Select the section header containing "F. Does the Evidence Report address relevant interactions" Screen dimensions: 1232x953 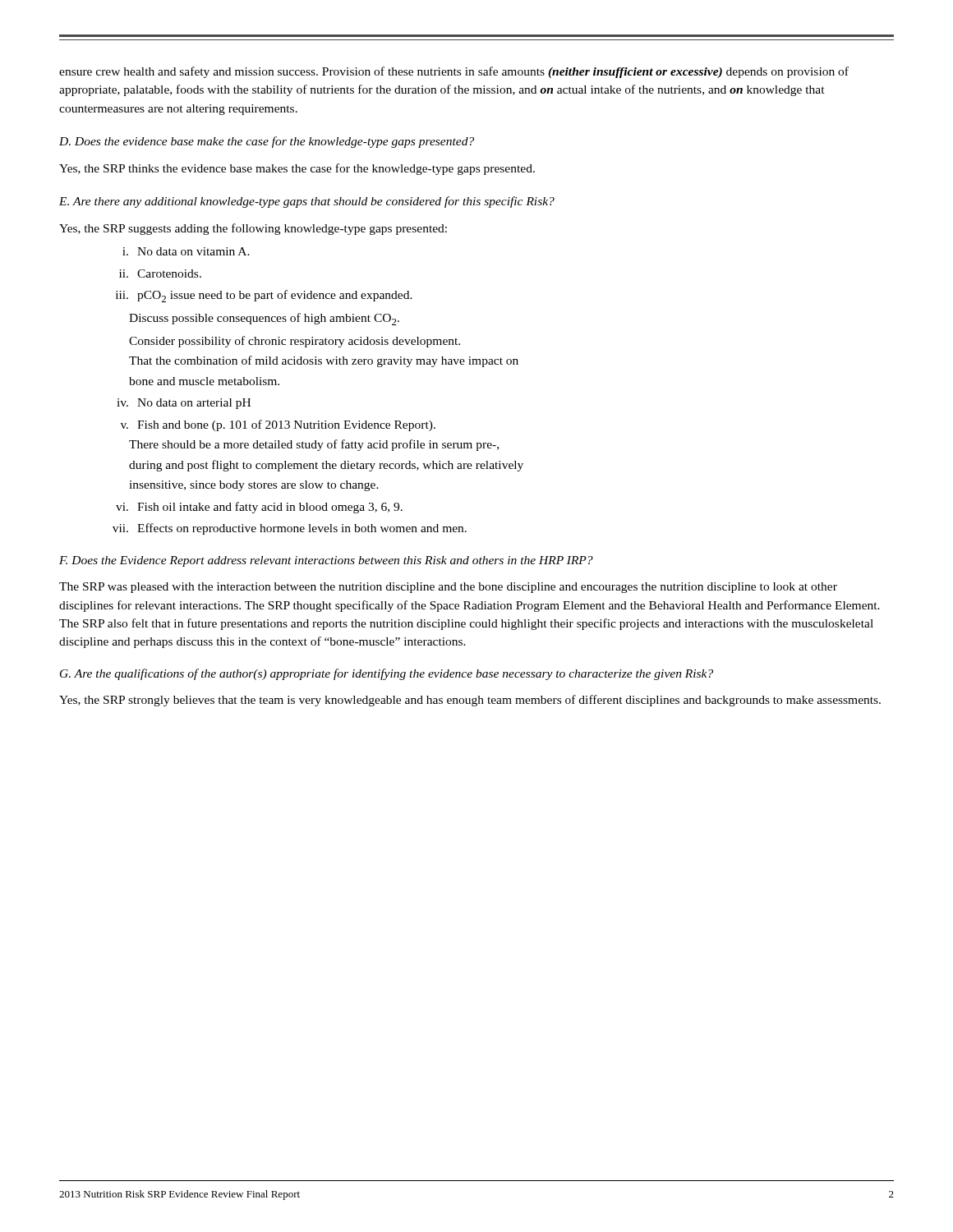(x=326, y=559)
